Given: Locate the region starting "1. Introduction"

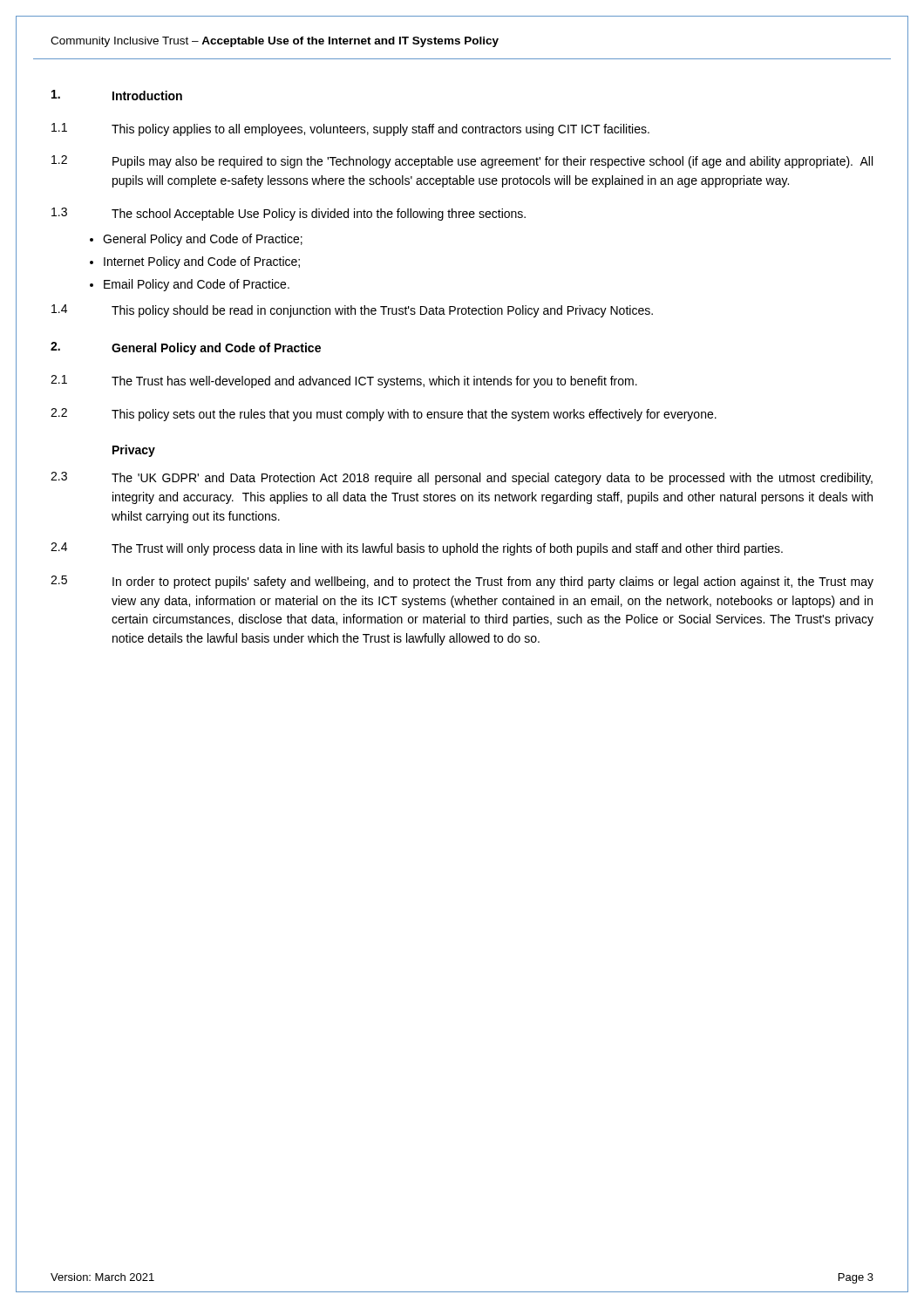Looking at the screenshot, I should 117,95.
